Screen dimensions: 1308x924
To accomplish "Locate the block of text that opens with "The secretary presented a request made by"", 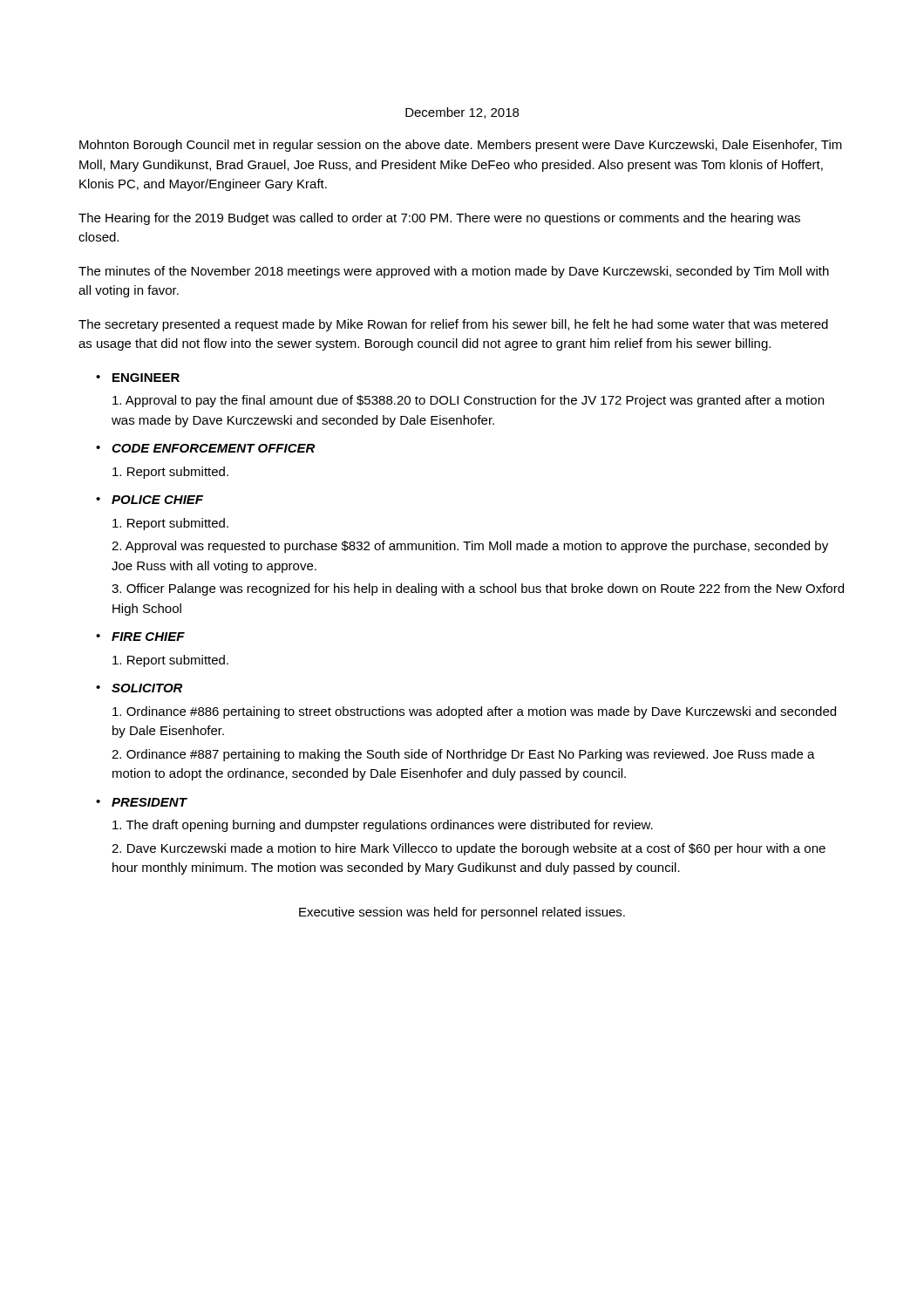I will pos(453,333).
